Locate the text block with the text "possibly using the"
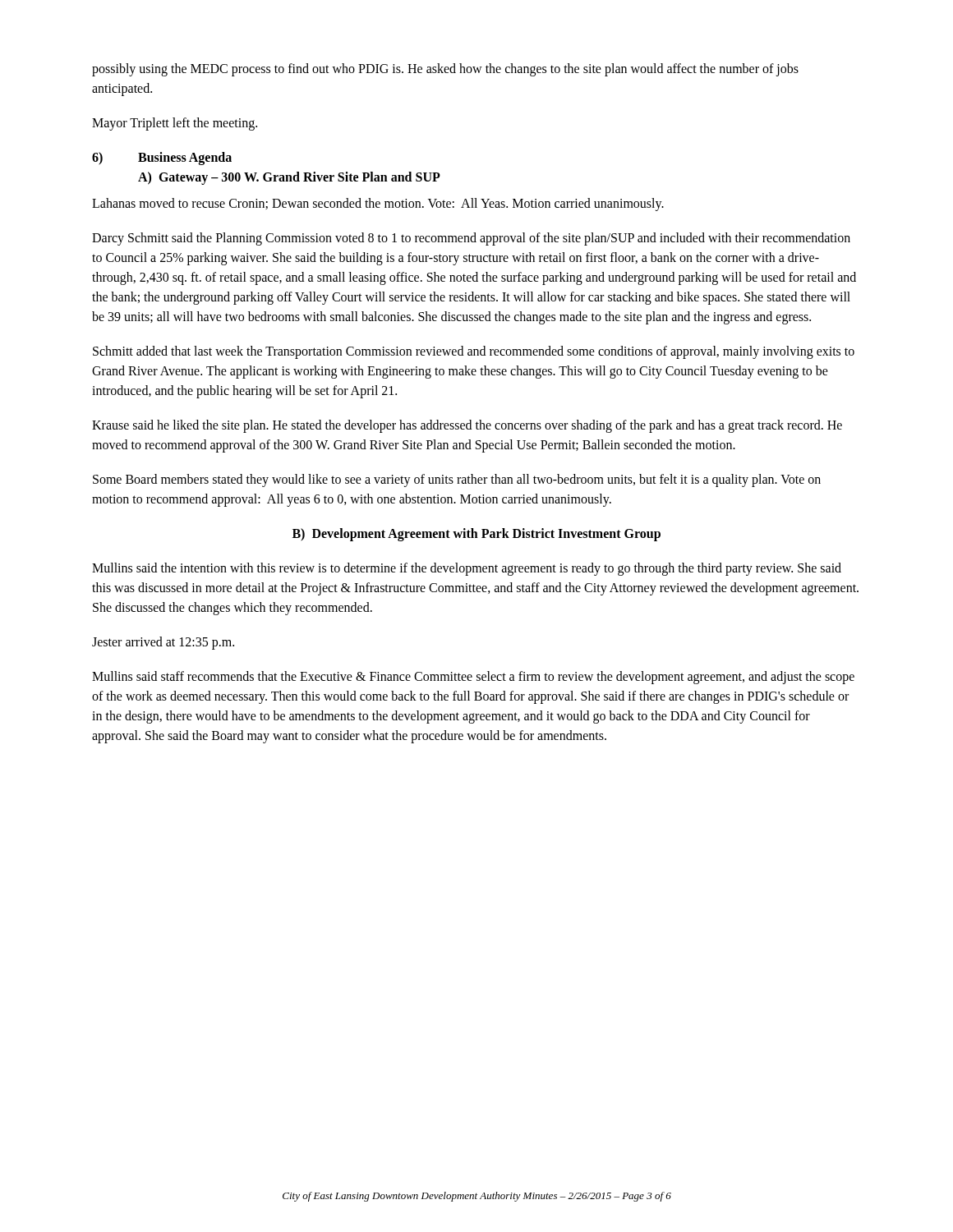The width and height of the screenshot is (953, 1232). point(445,78)
